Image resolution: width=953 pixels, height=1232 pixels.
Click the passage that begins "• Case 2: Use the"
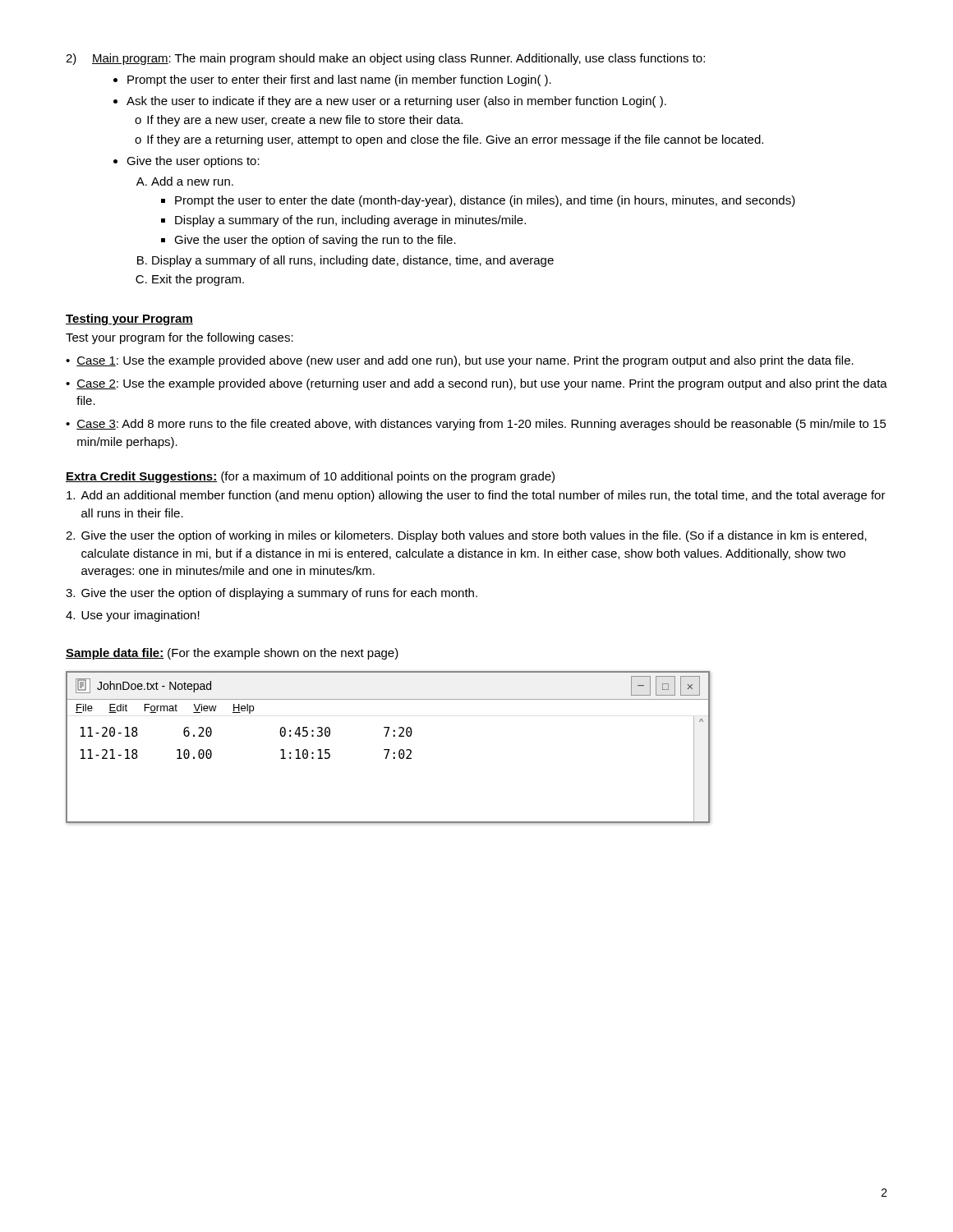click(476, 392)
